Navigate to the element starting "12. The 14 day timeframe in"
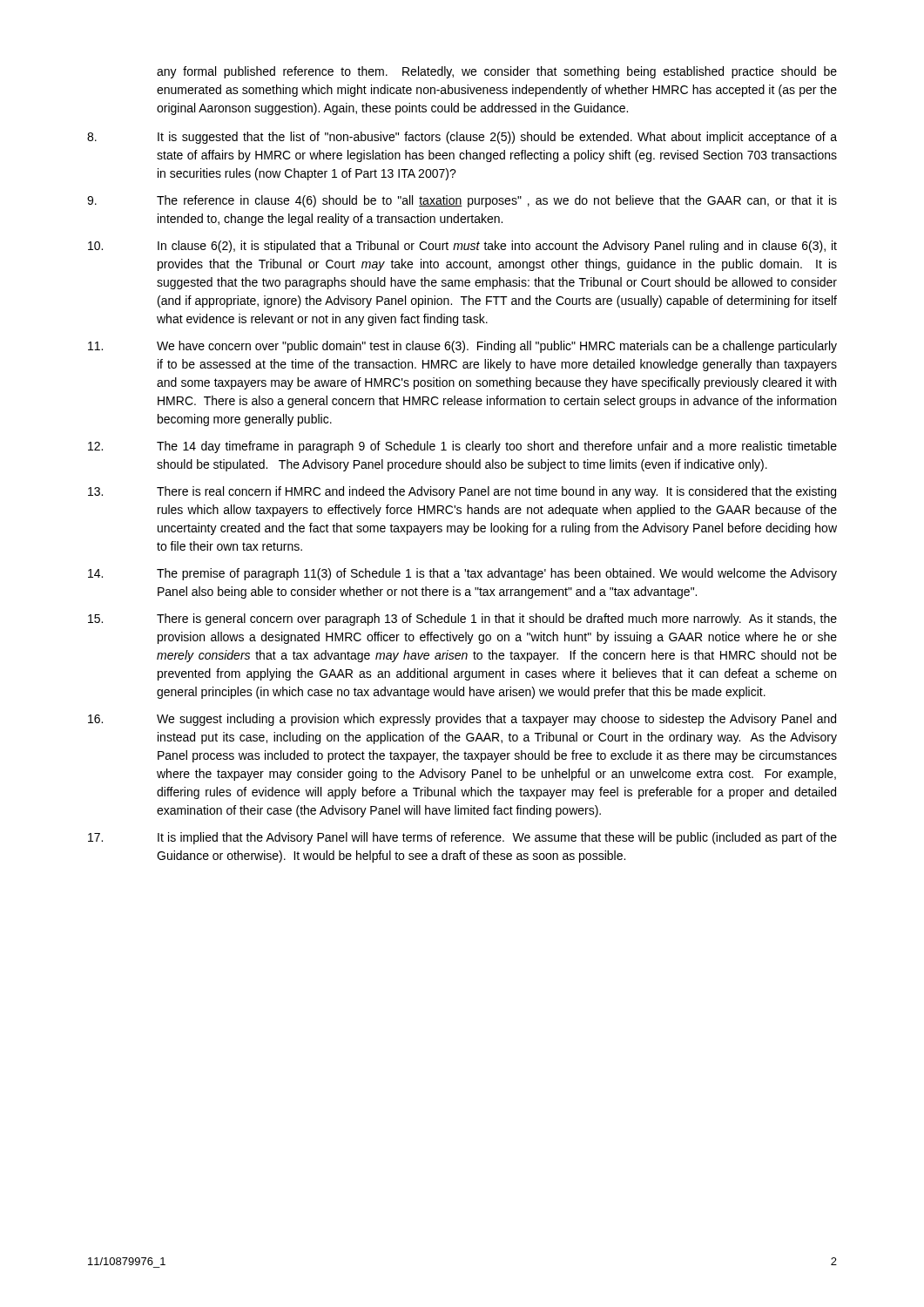The image size is (924, 1307). click(x=462, y=456)
